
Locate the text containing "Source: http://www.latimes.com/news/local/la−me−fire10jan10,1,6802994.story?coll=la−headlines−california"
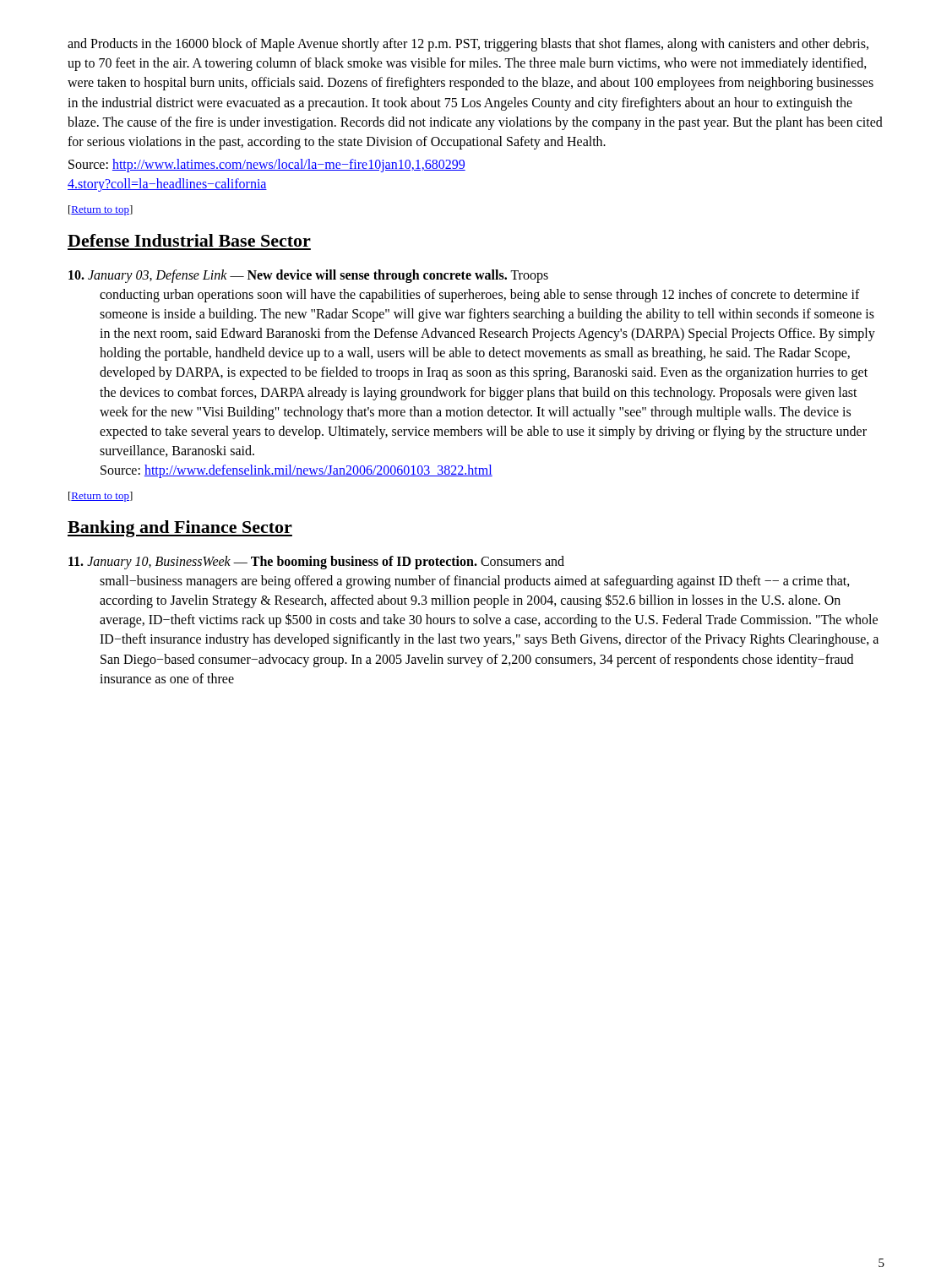click(x=266, y=174)
